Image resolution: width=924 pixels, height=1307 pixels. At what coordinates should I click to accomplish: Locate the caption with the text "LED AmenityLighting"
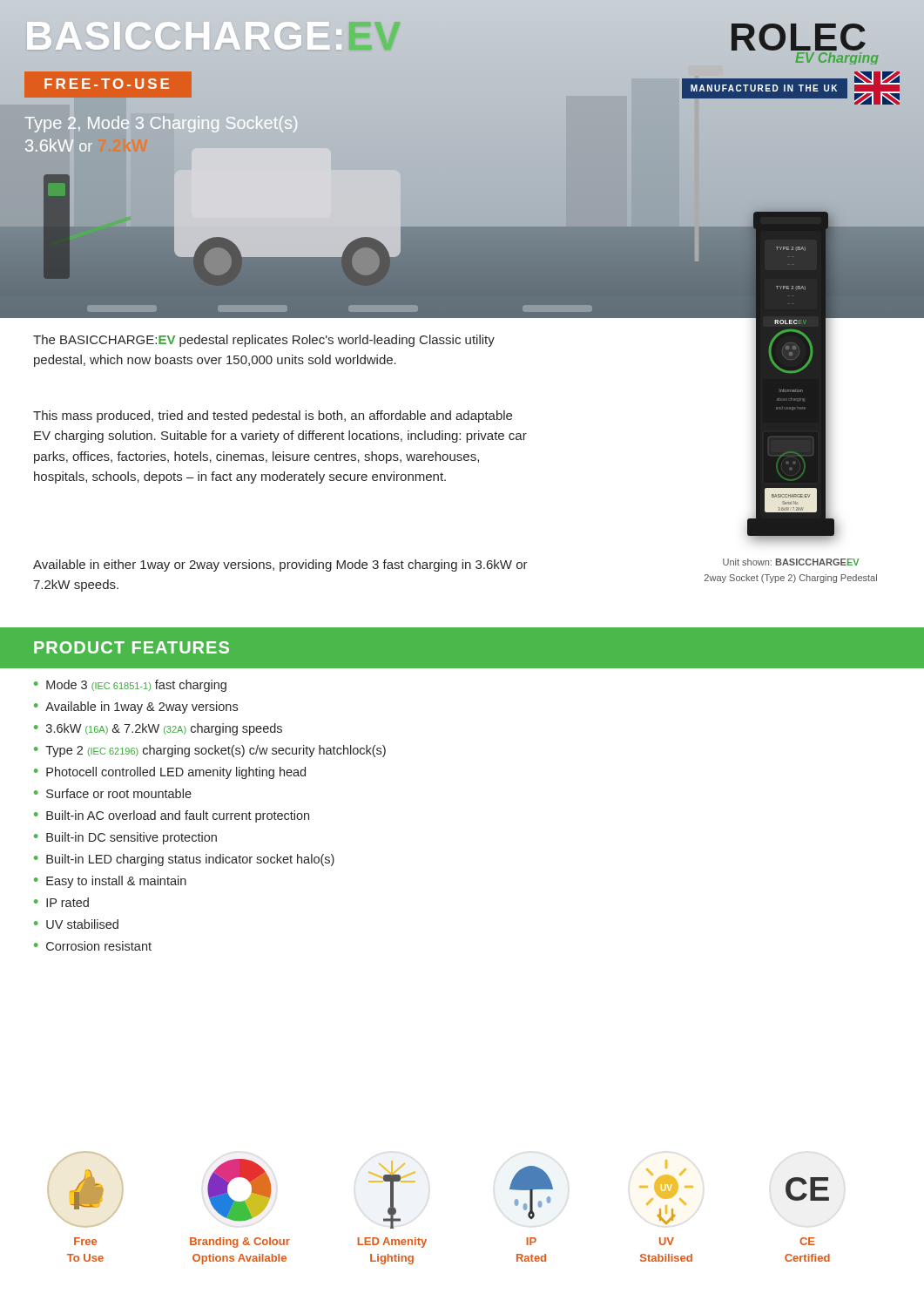392,1249
